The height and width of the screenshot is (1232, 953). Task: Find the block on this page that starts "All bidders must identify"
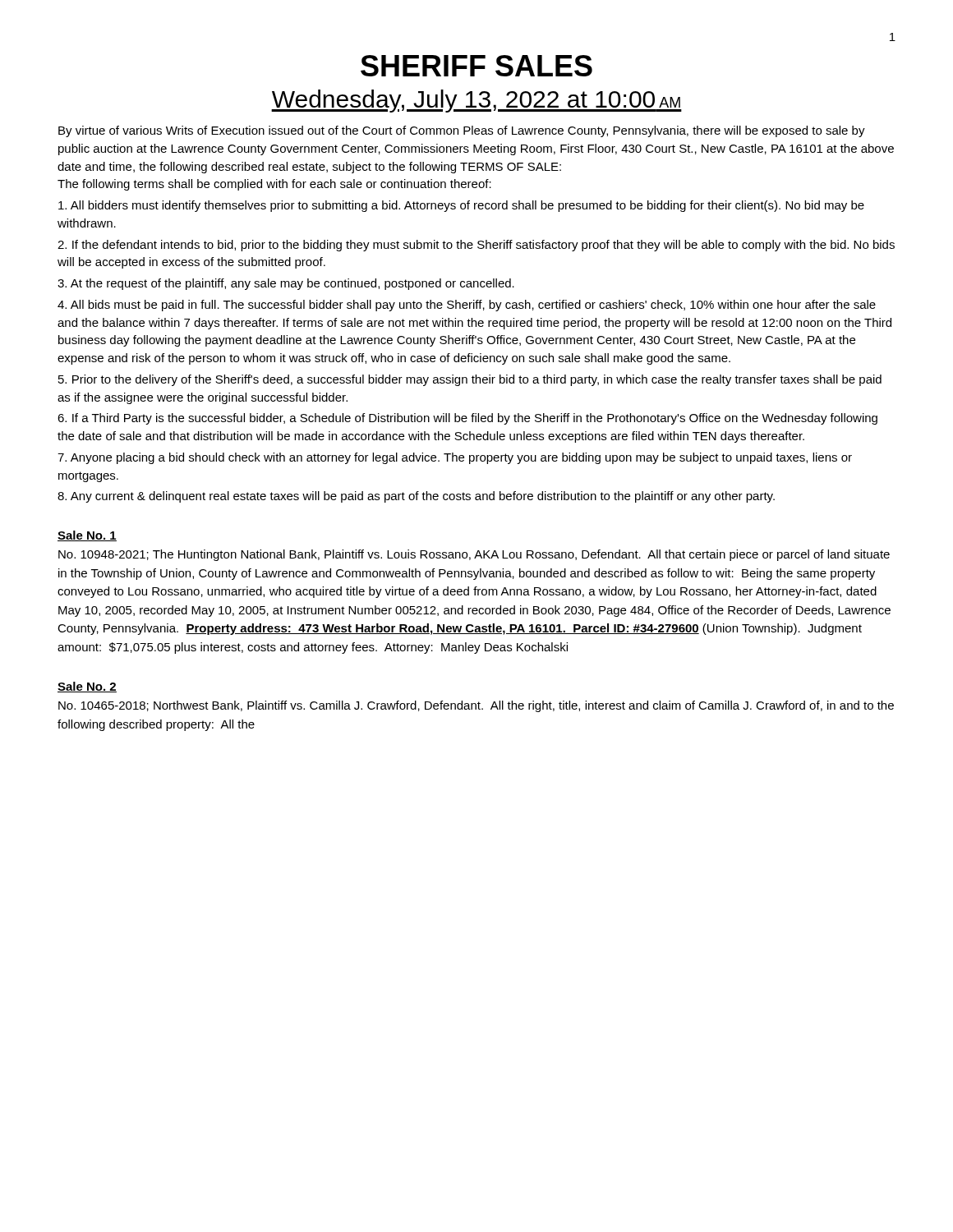pyautogui.click(x=461, y=214)
